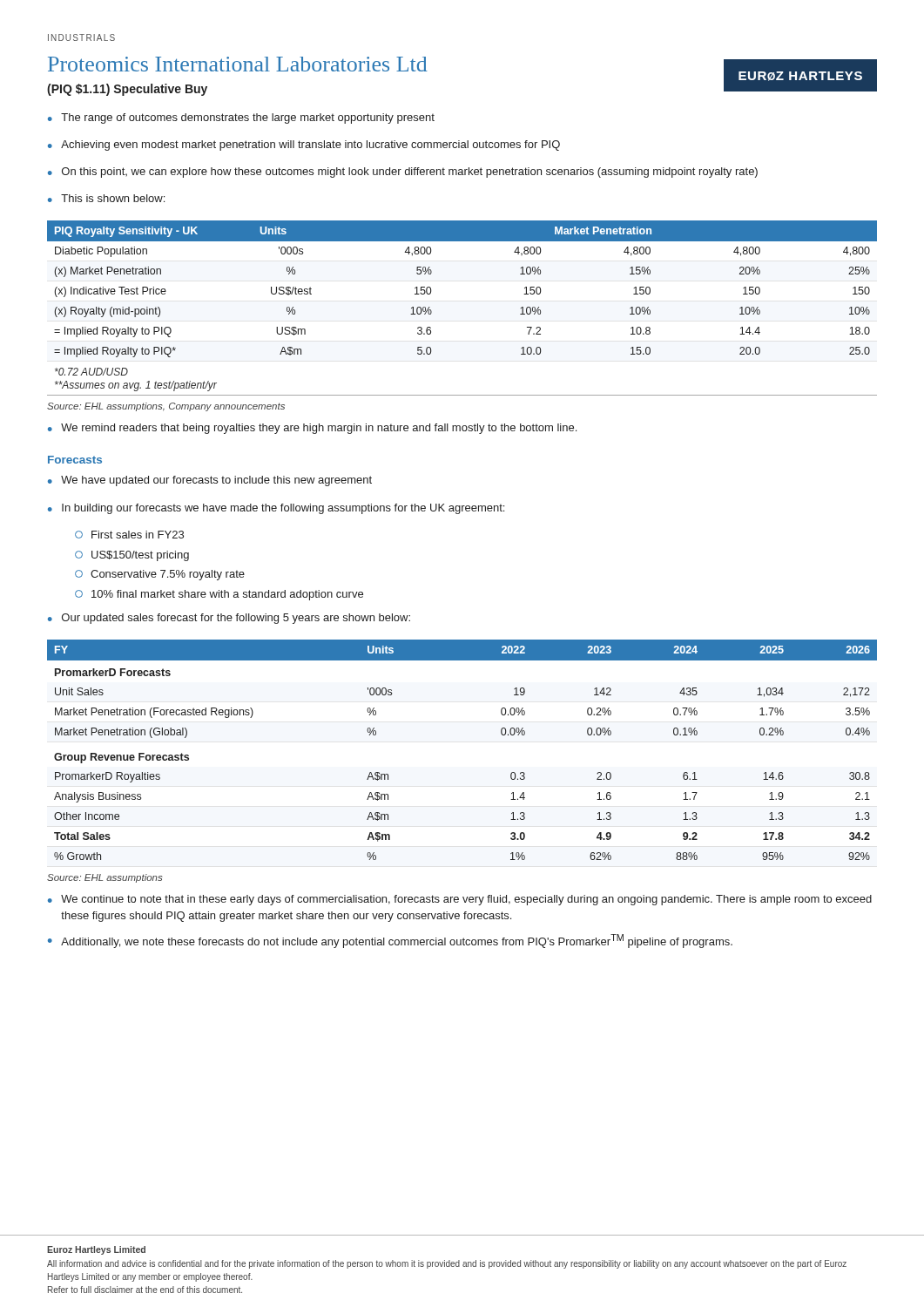924x1307 pixels.
Task: Find the list item that reads "• Our updated"
Action: (x=229, y=619)
